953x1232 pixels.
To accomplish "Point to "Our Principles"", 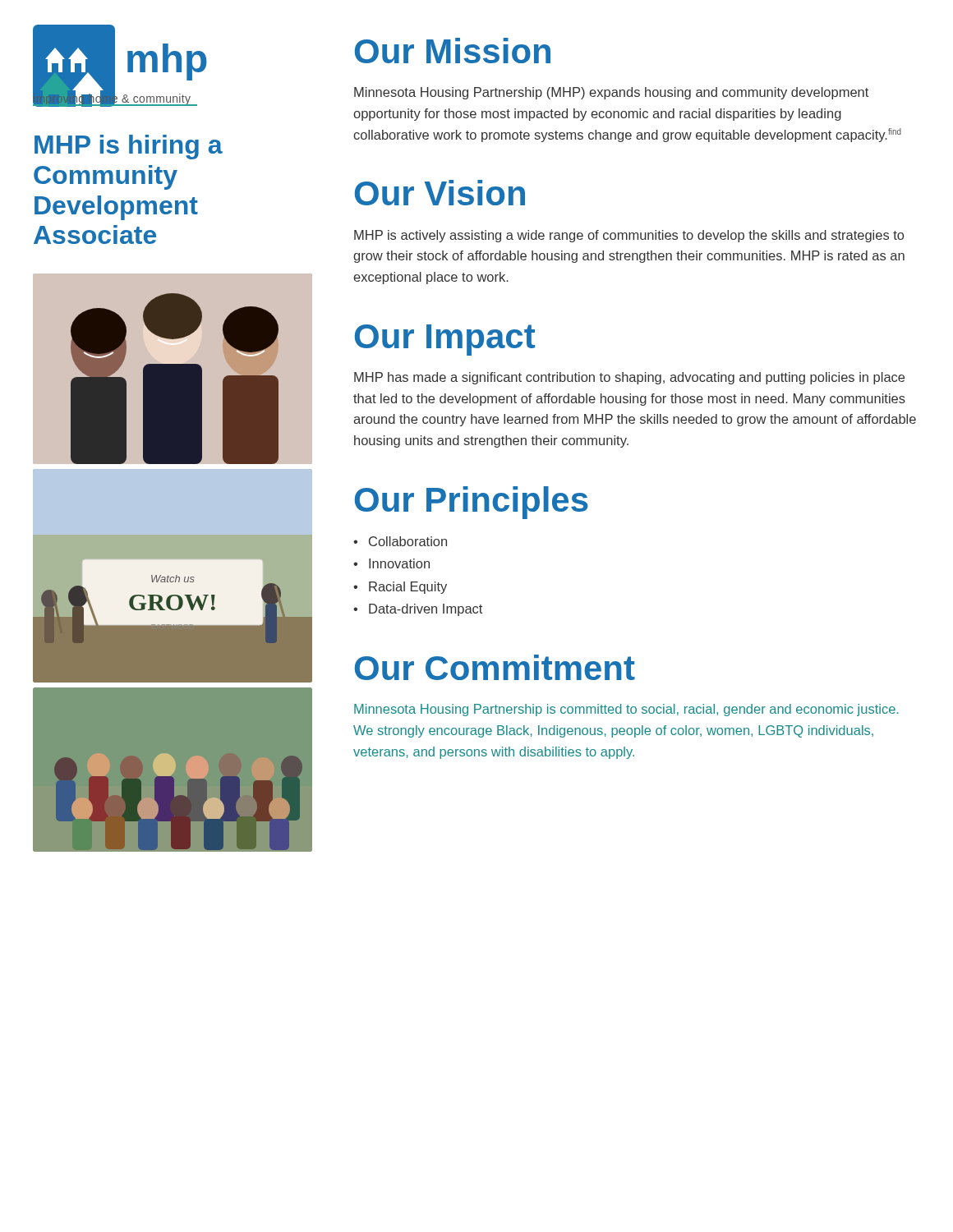I will tap(471, 500).
